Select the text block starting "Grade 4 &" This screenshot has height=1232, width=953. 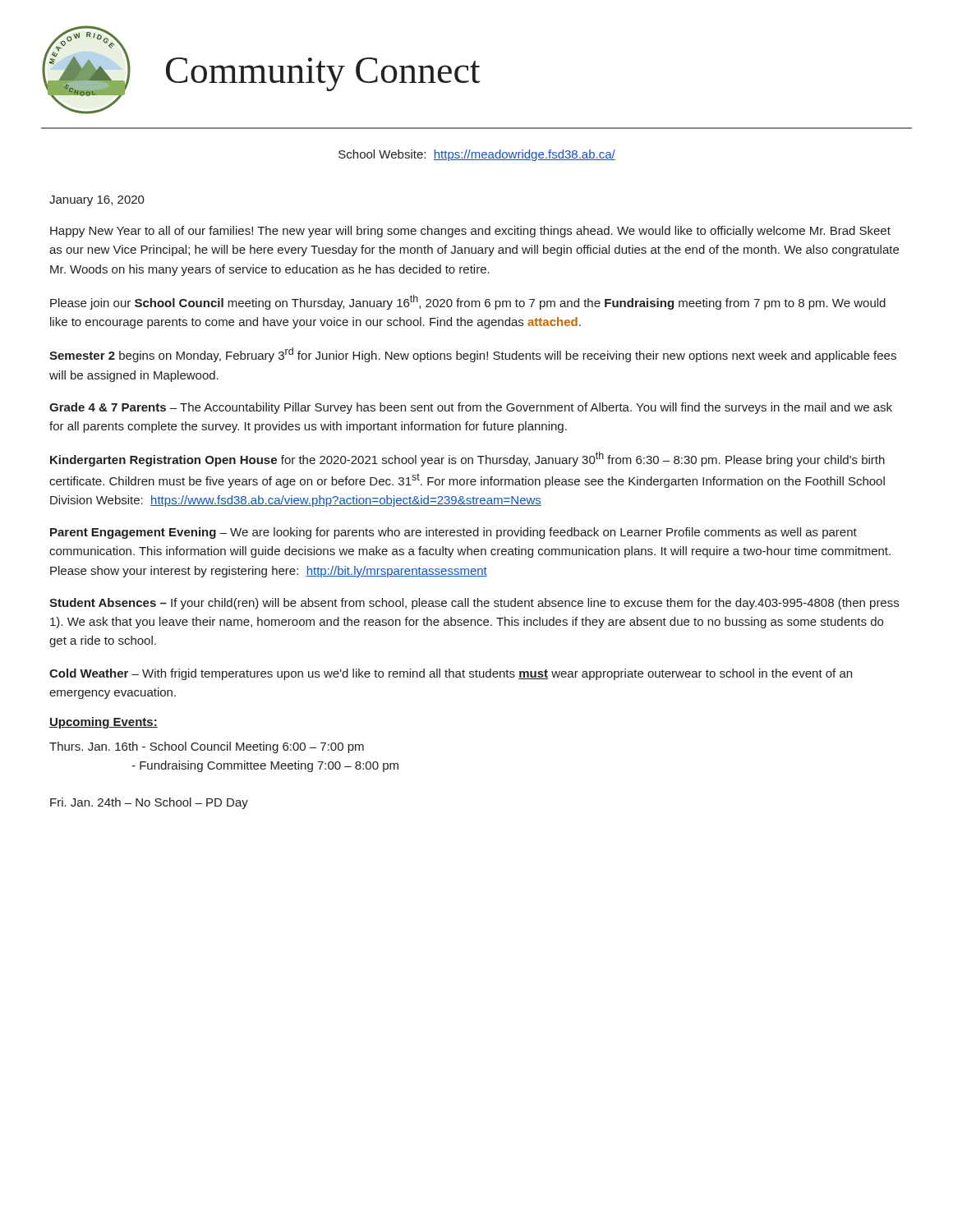471,416
